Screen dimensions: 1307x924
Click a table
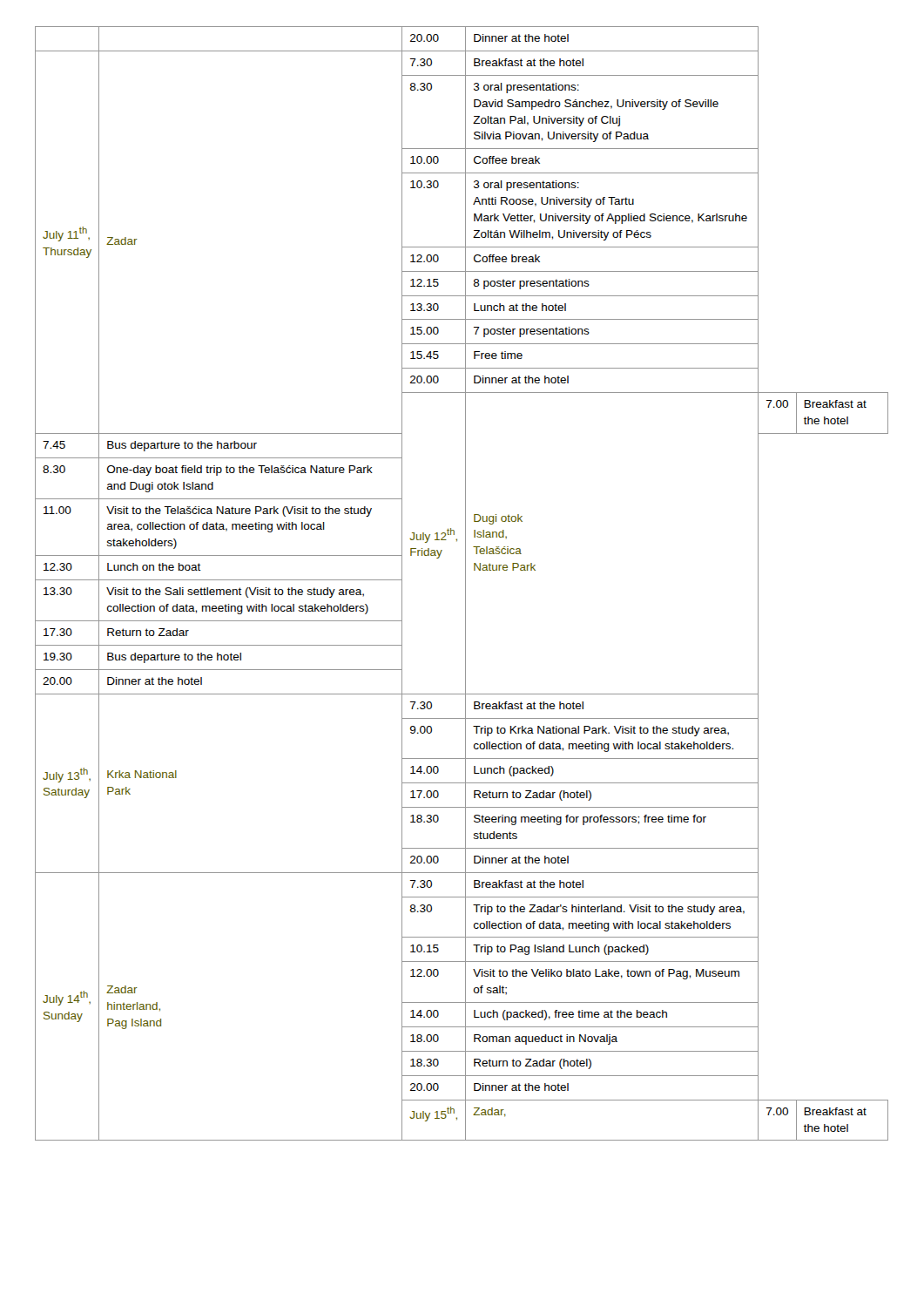pyautogui.click(x=462, y=584)
